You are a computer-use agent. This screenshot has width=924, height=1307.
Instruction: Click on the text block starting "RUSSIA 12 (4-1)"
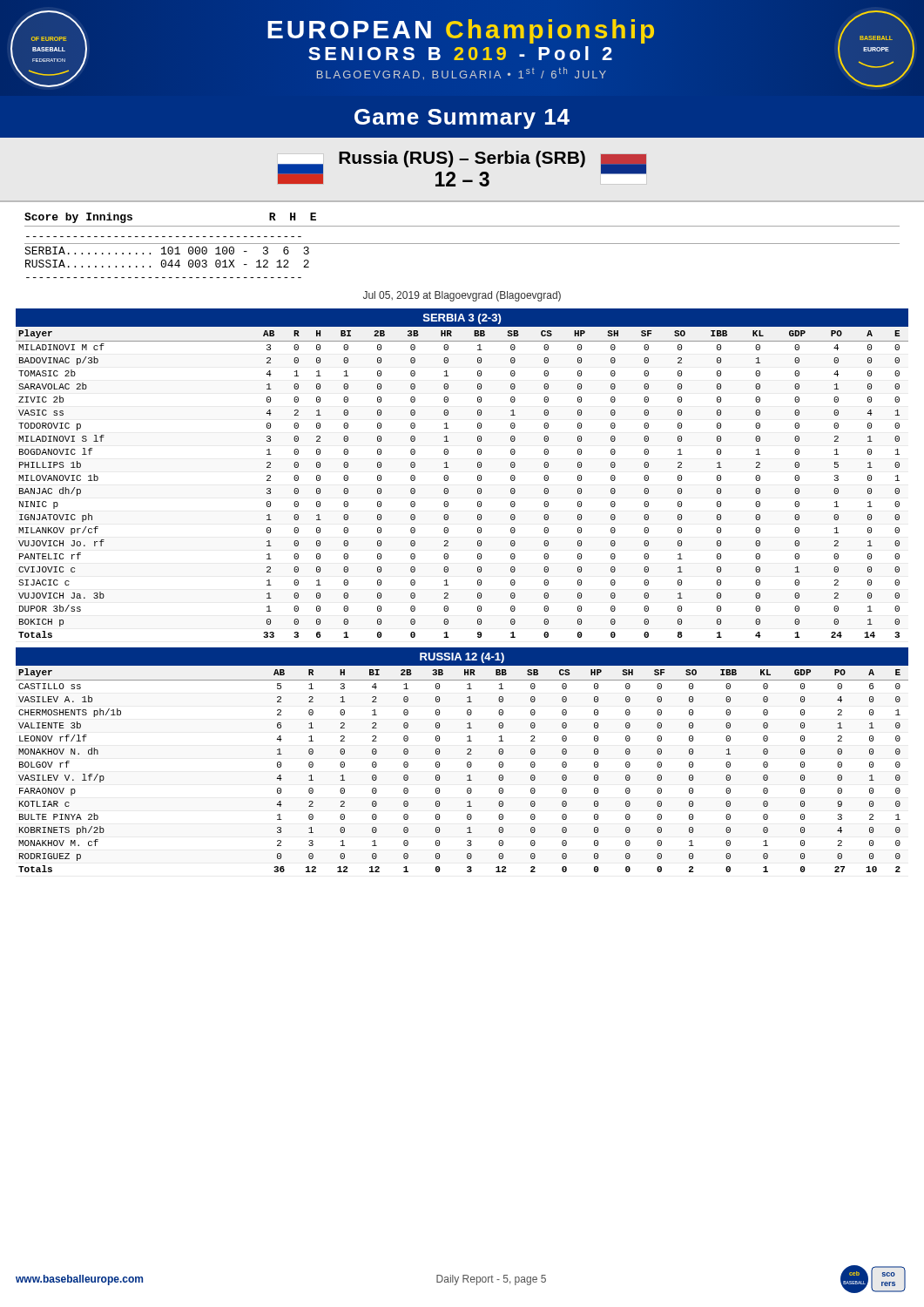point(462,656)
